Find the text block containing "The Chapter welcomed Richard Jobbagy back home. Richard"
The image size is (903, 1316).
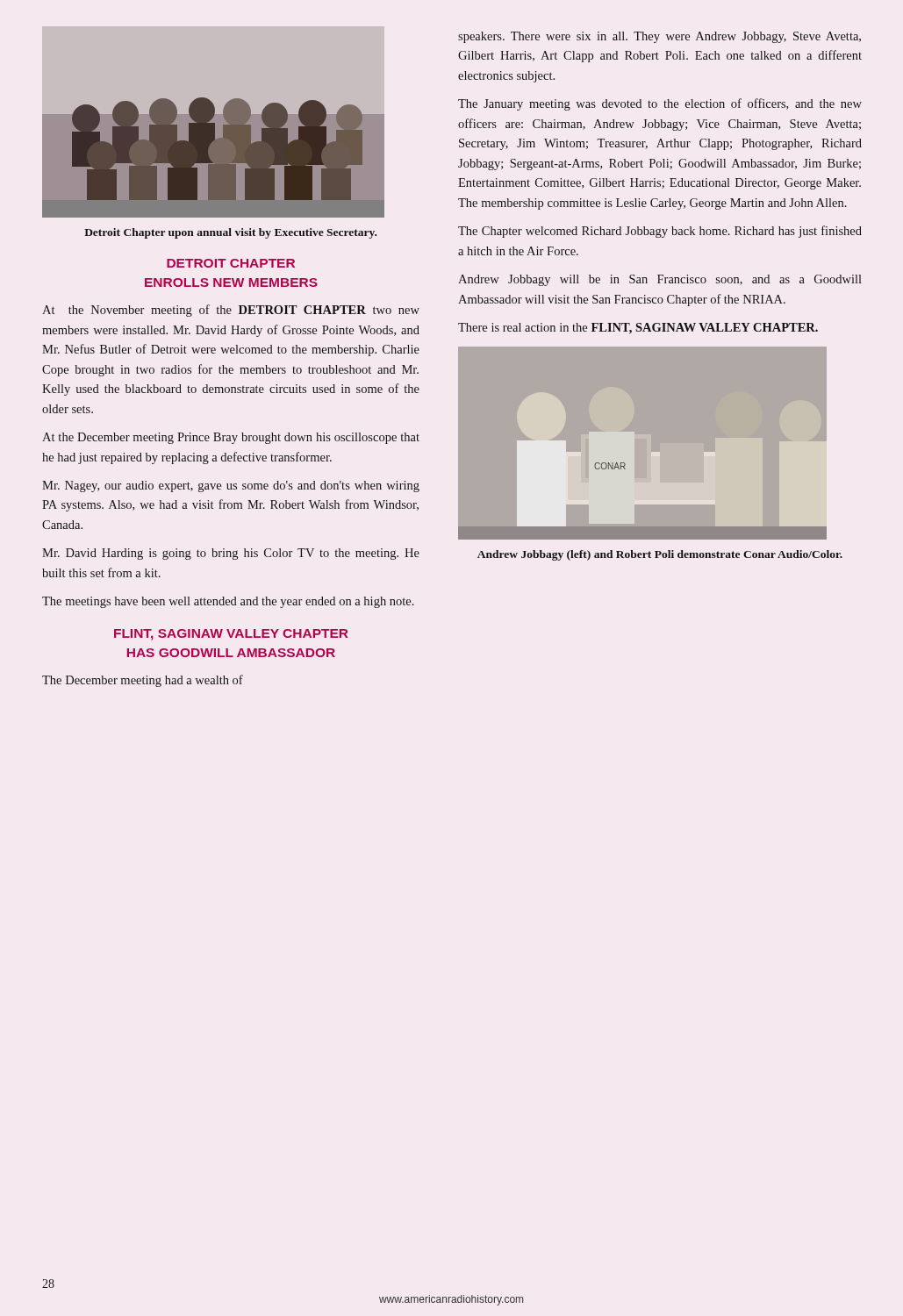tap(660, 241)
